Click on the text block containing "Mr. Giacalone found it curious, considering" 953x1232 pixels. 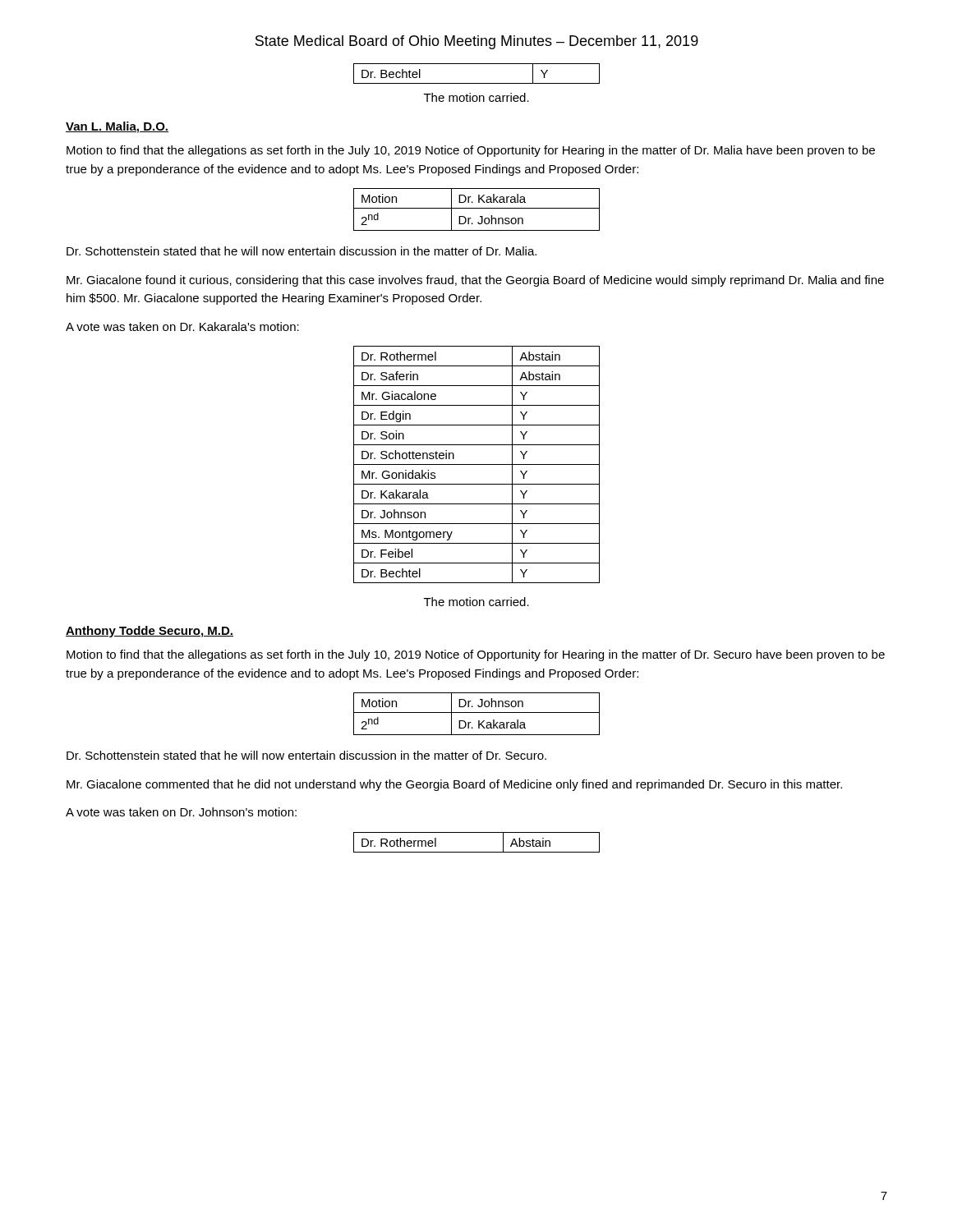tap(475, 288)
